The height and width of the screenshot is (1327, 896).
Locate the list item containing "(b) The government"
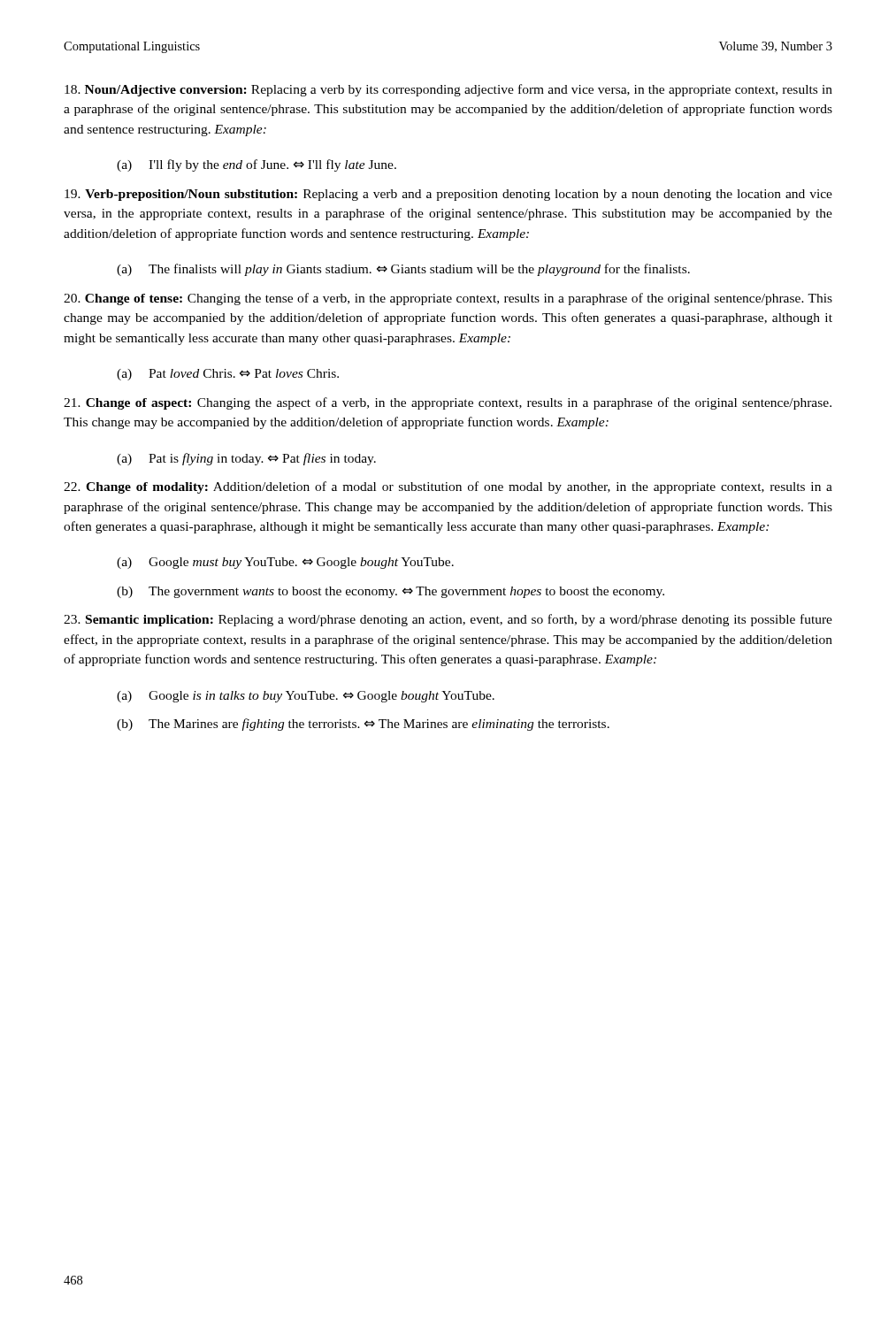tap(475, 591)
